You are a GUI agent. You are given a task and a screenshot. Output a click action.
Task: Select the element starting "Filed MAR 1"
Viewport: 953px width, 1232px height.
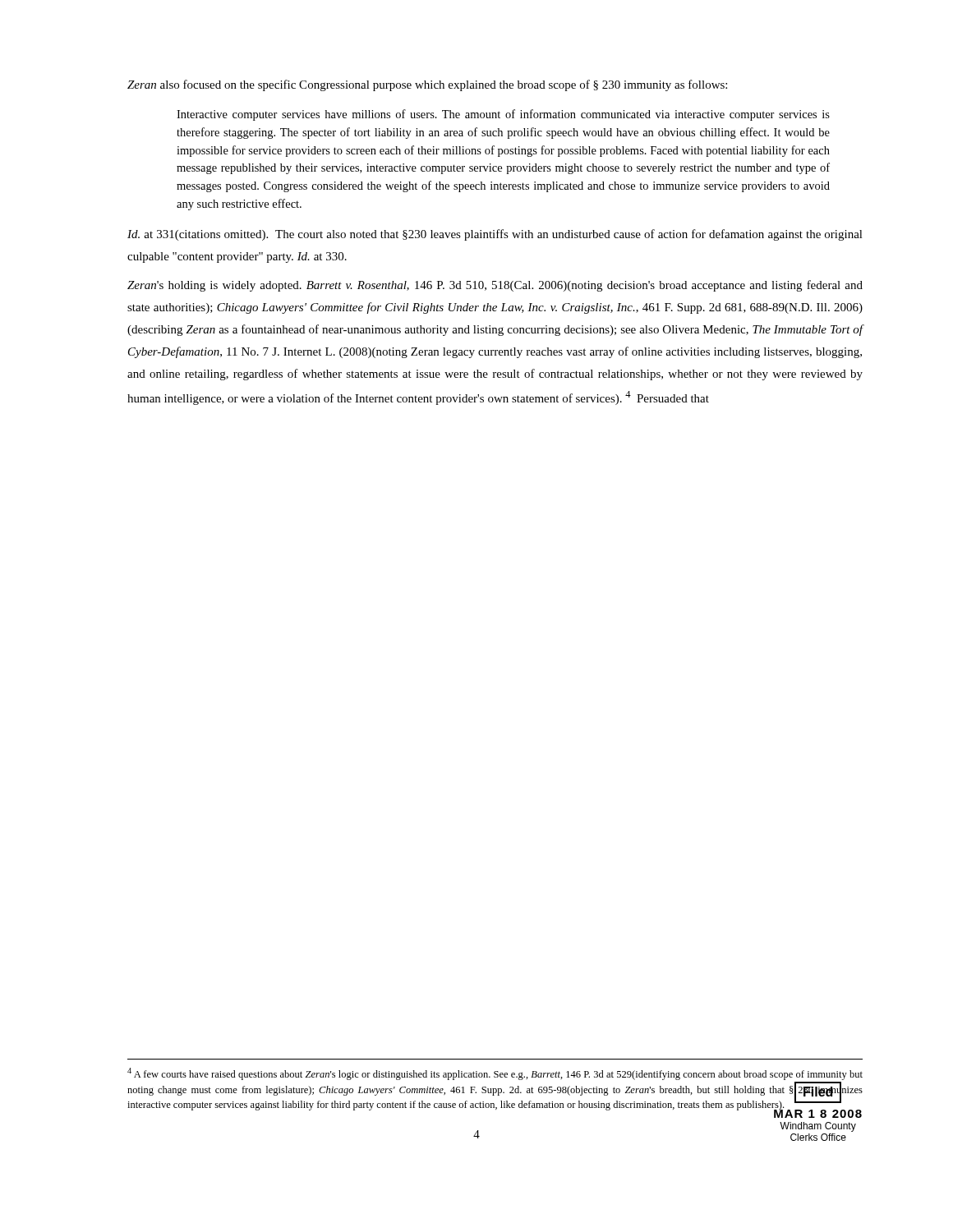pos(818,1112)
